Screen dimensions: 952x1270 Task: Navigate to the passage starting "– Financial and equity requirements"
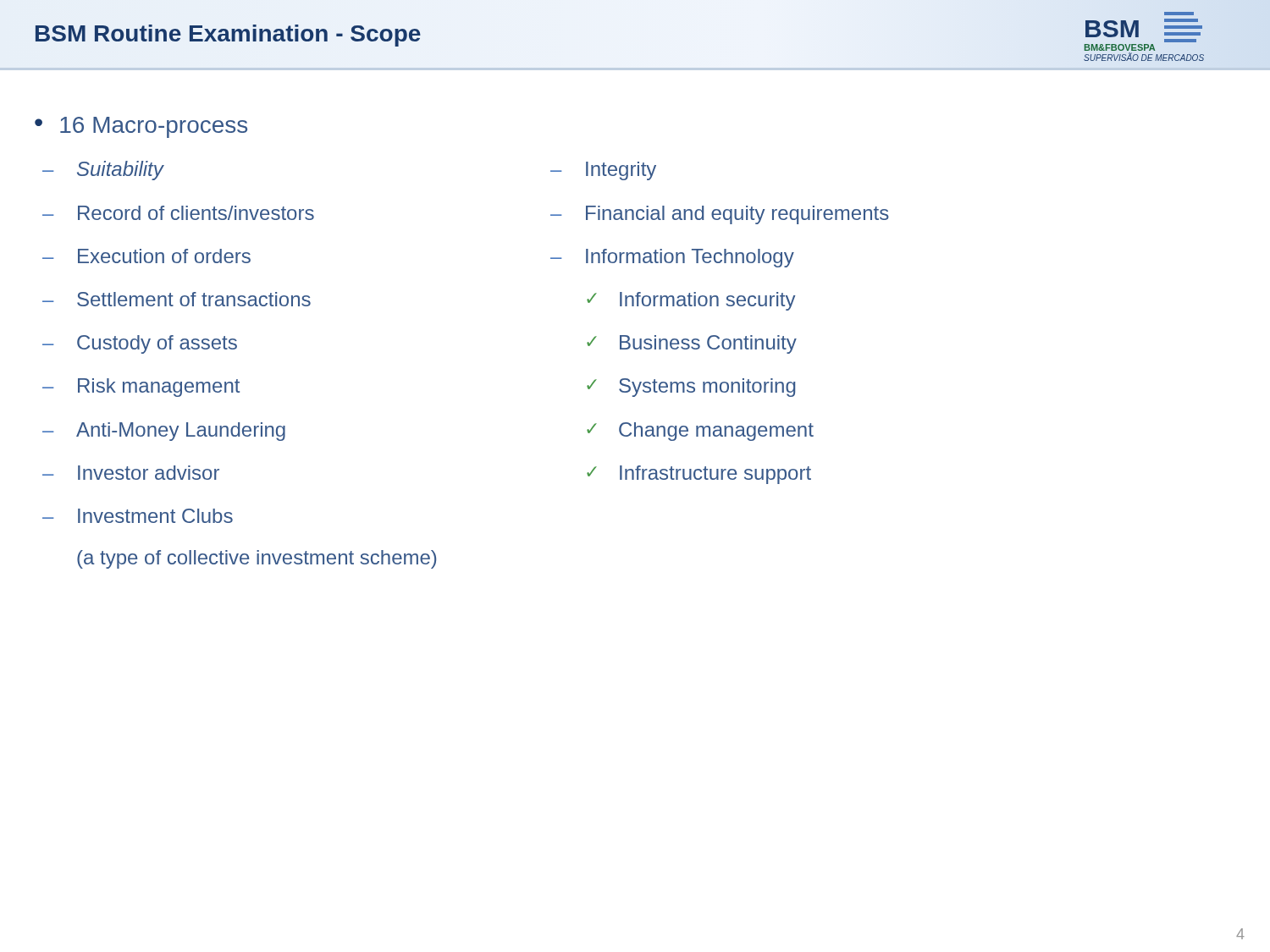click(x=720, y=213)
